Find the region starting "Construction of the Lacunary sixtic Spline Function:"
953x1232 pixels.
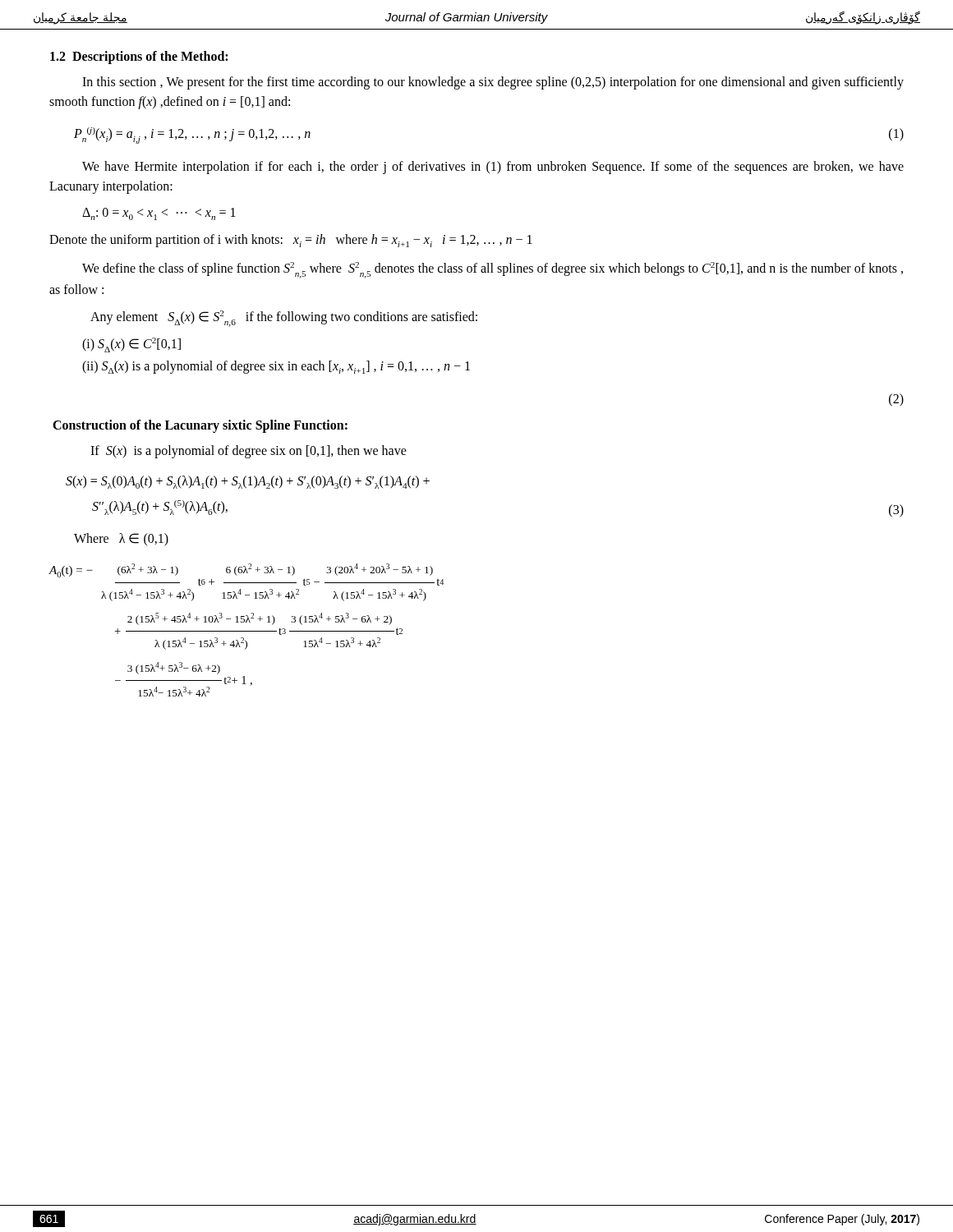[199, 425]
